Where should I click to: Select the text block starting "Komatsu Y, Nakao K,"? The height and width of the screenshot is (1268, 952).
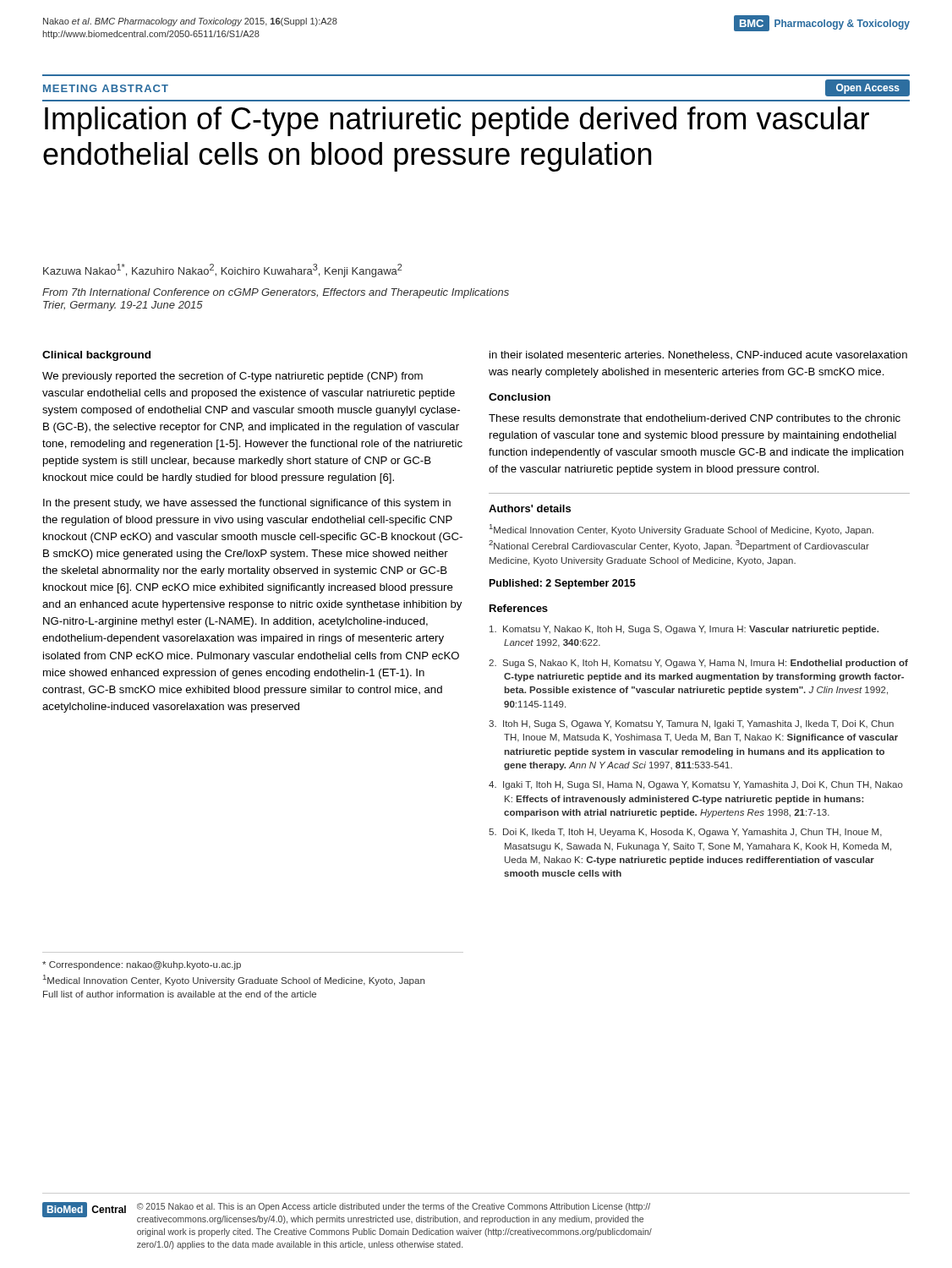click(684, 636)
